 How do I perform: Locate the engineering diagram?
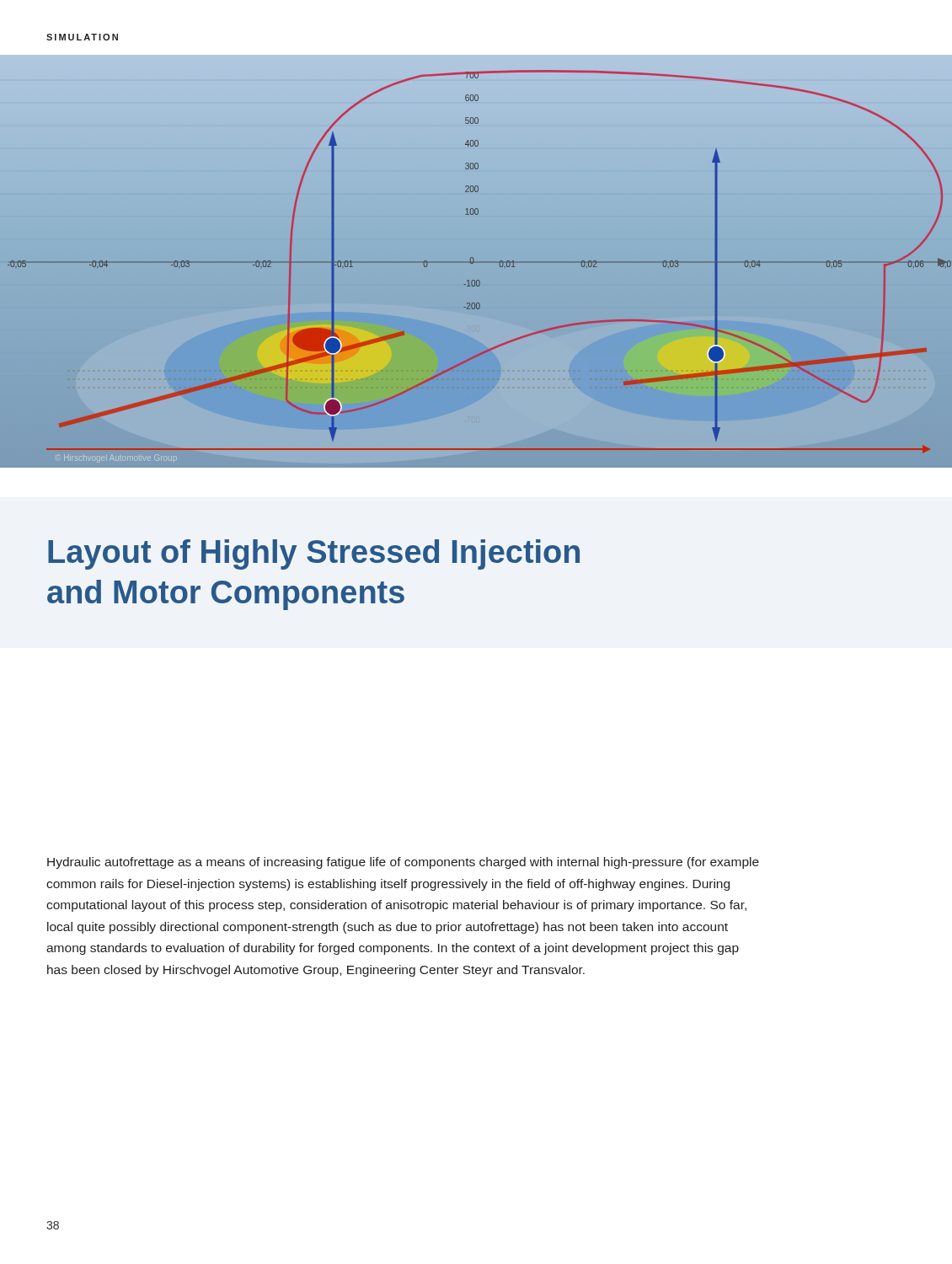[476, 261]
